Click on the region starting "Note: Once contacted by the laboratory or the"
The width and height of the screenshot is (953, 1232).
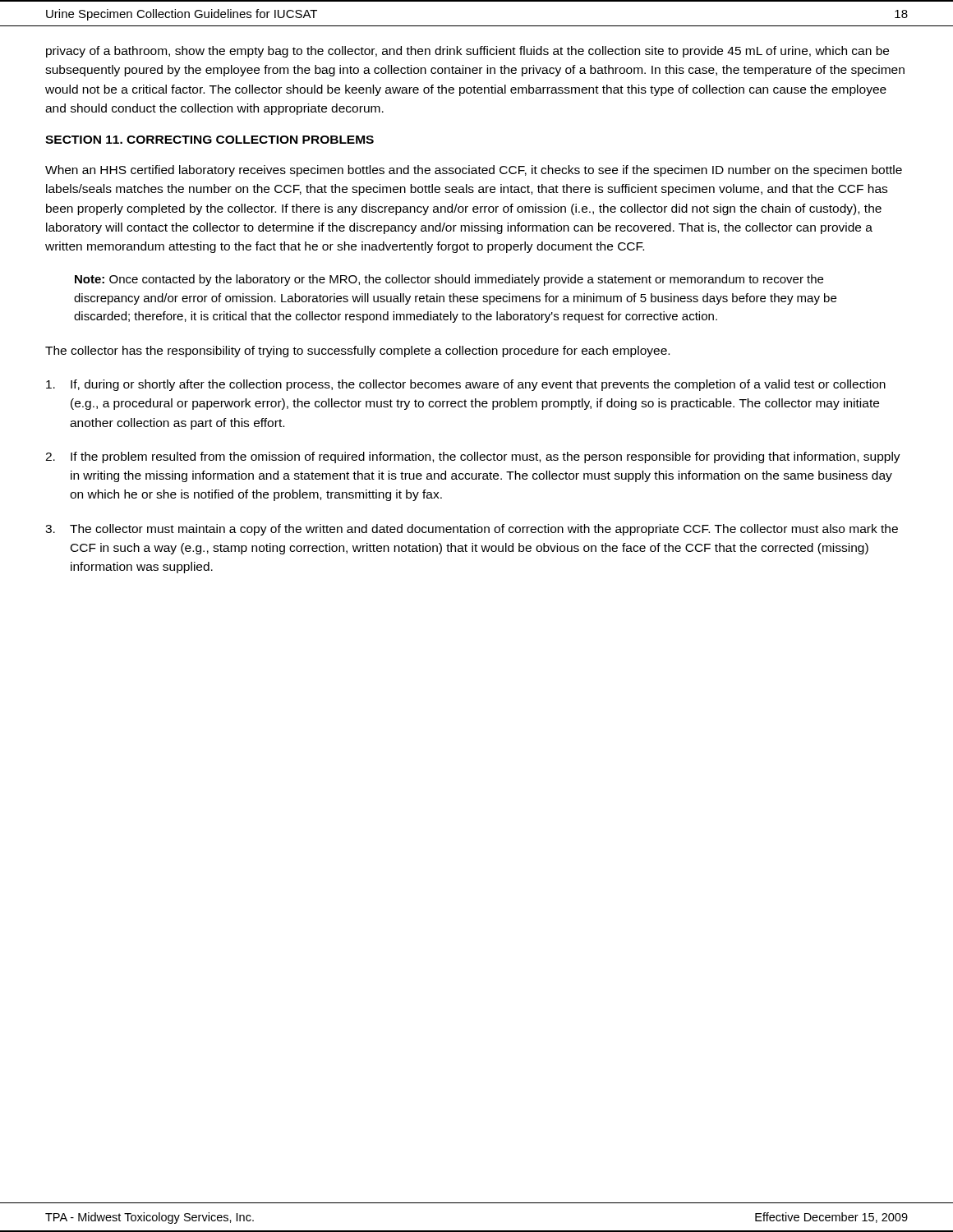455,298
